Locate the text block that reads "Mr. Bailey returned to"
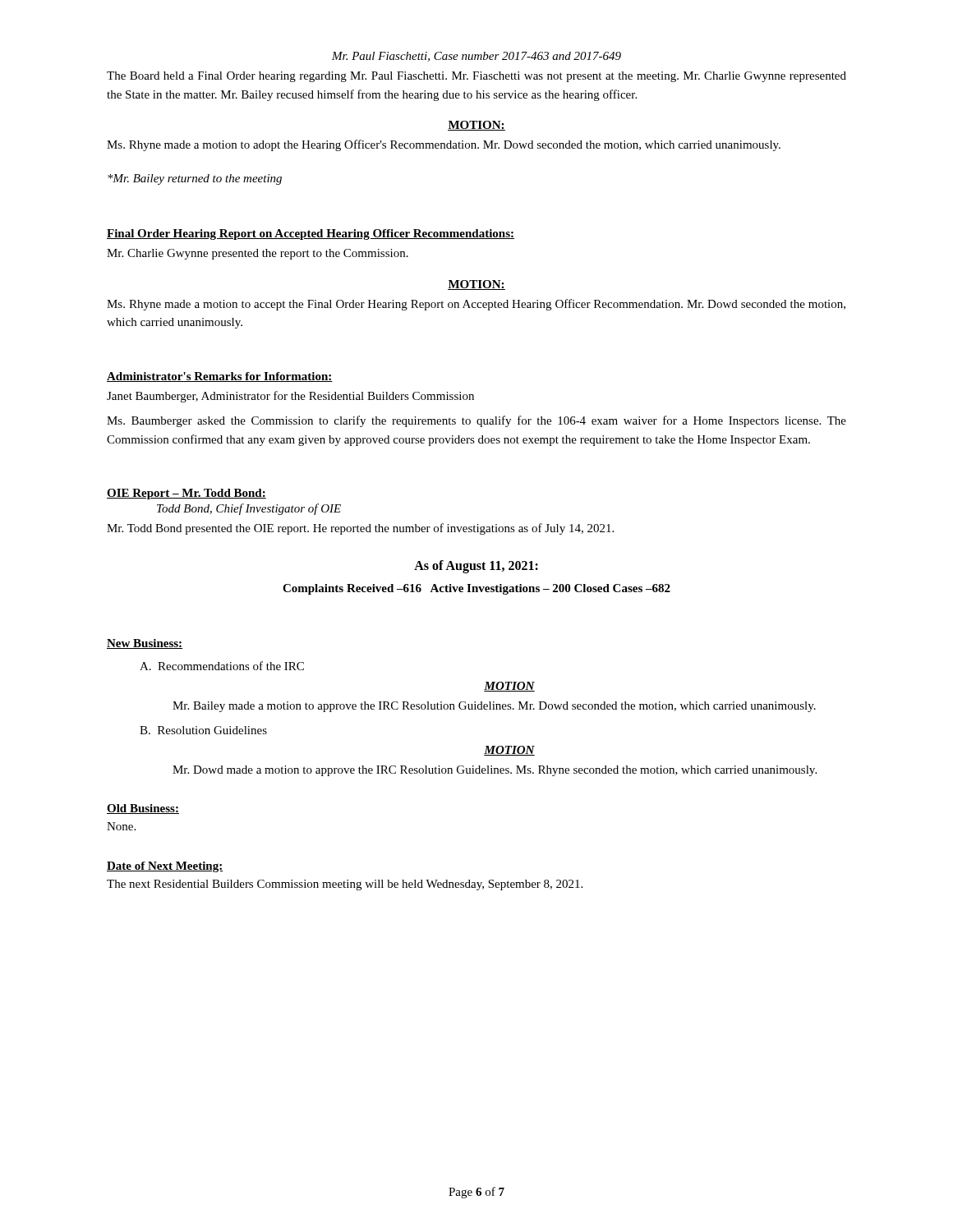 (195, 179)
